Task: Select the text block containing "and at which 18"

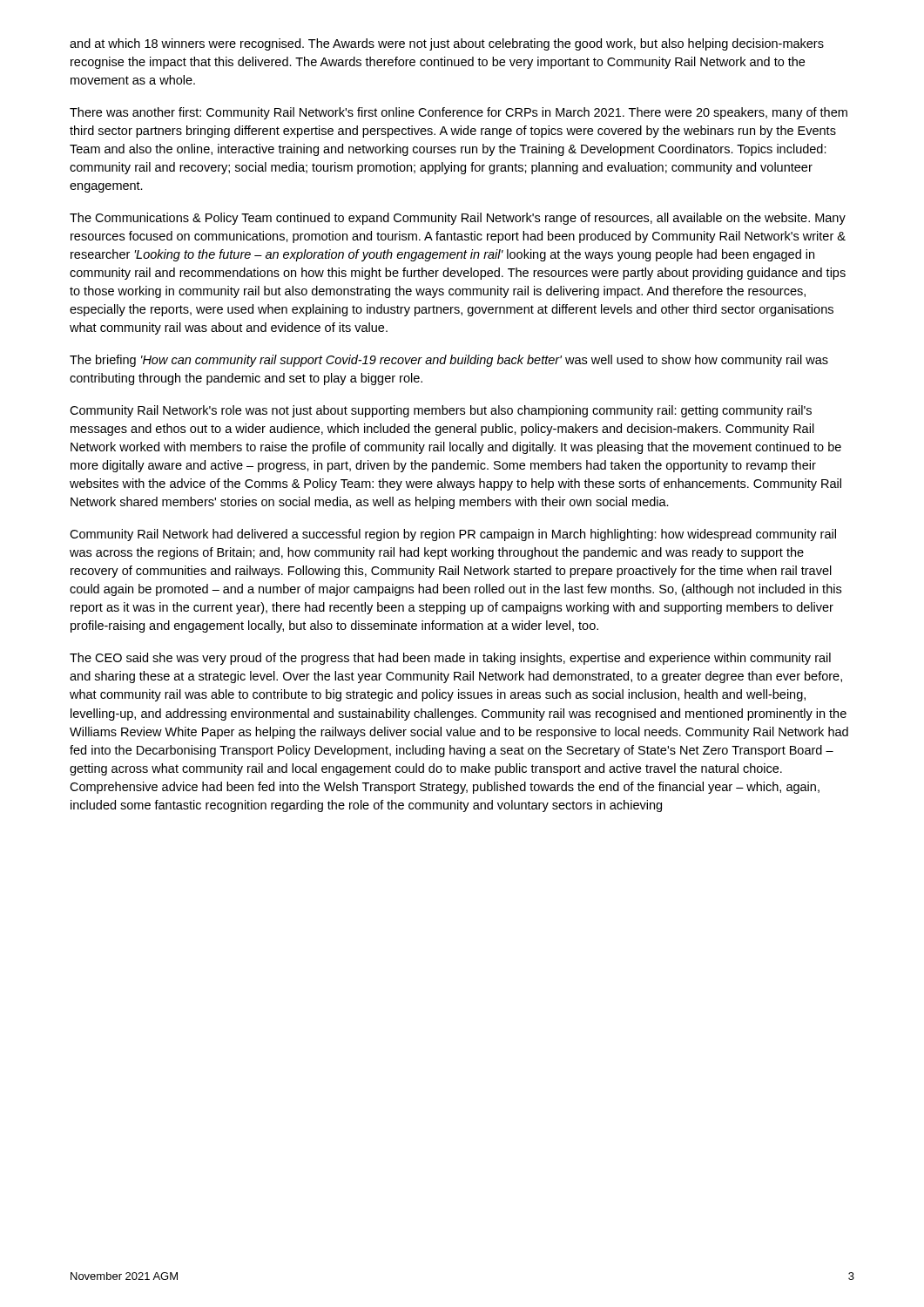Action: pos(447,62)
